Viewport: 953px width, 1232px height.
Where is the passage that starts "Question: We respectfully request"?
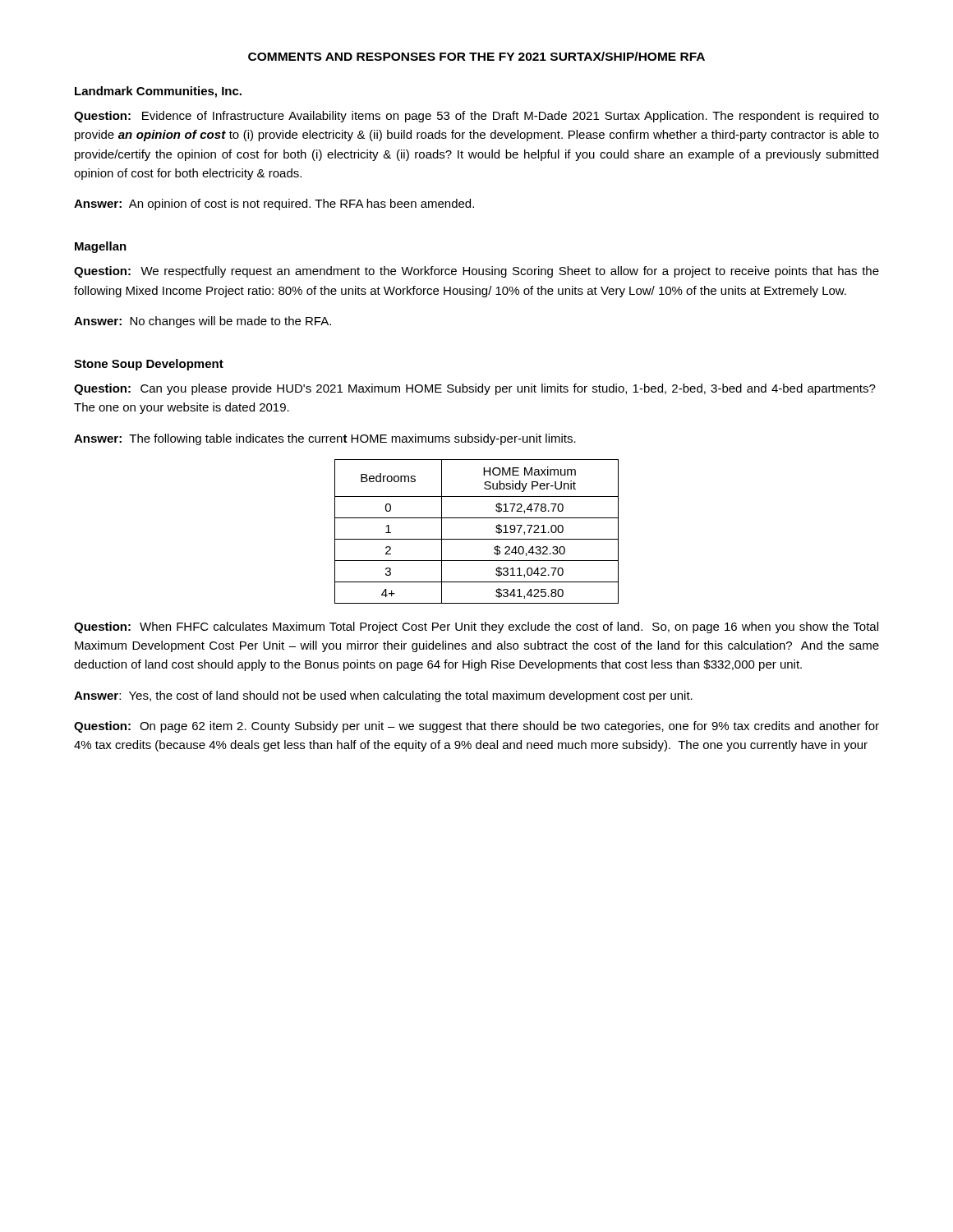(x=476, y=281)
